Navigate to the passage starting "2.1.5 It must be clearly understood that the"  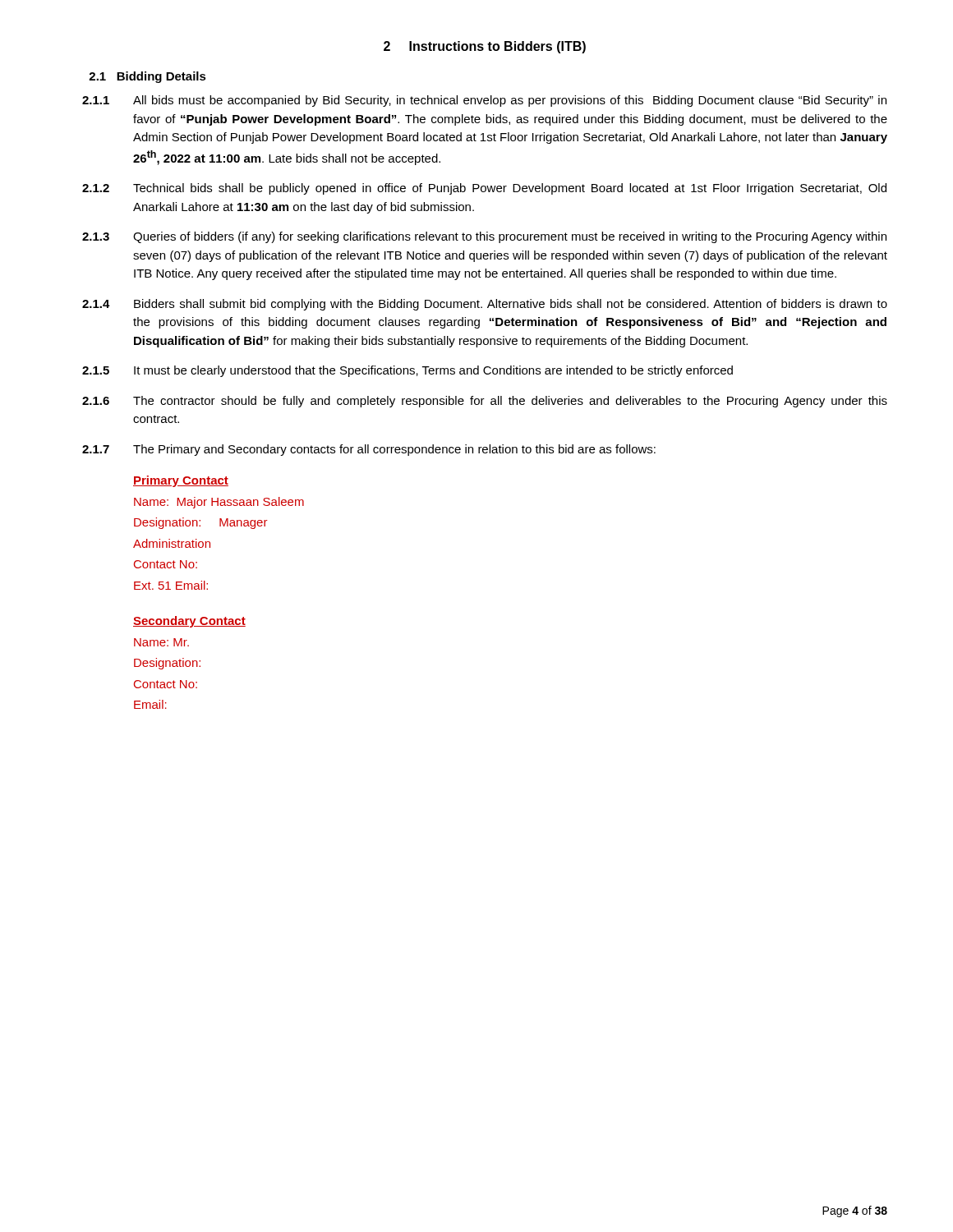coord(485,371)
